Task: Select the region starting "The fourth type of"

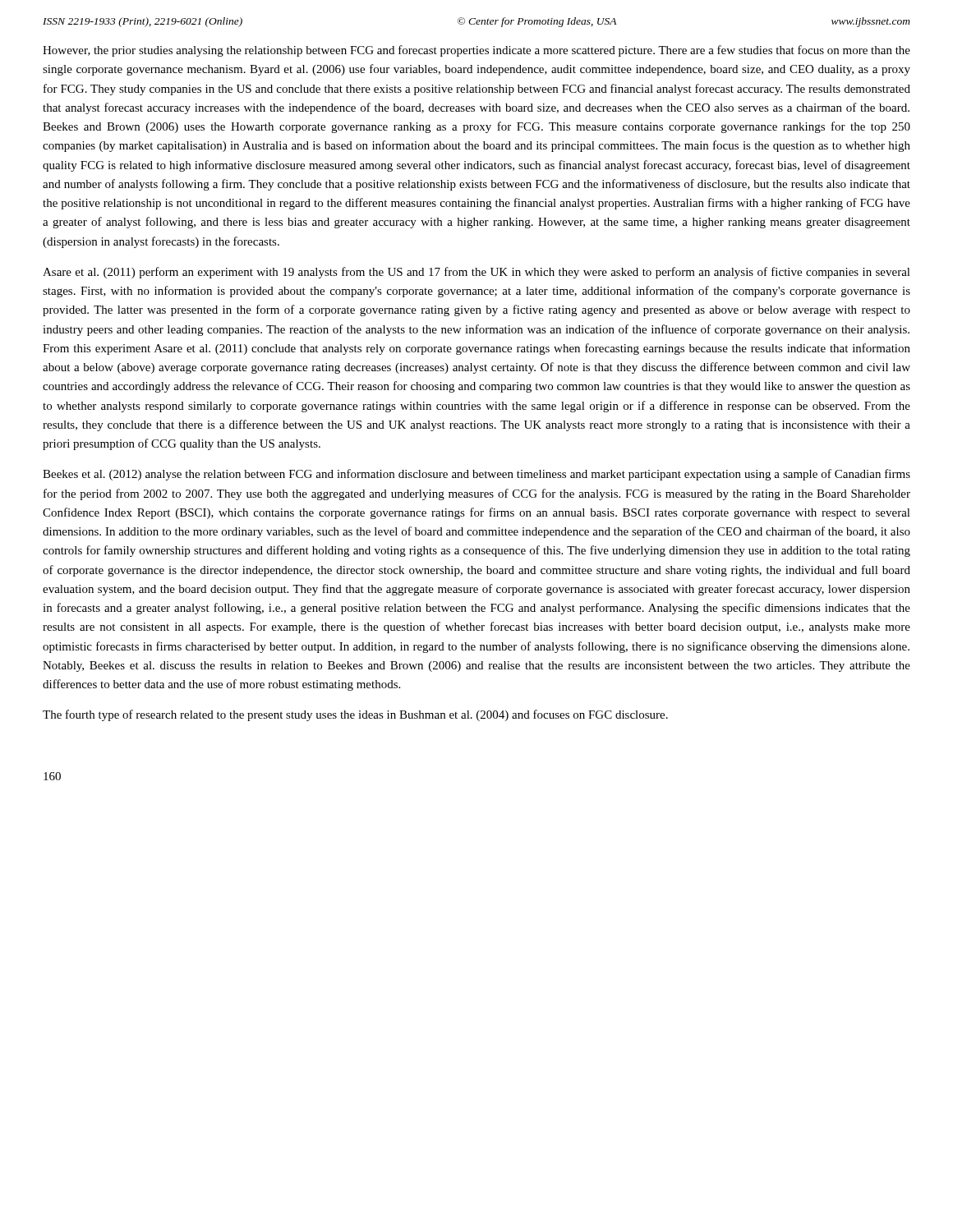Action: 356,715
